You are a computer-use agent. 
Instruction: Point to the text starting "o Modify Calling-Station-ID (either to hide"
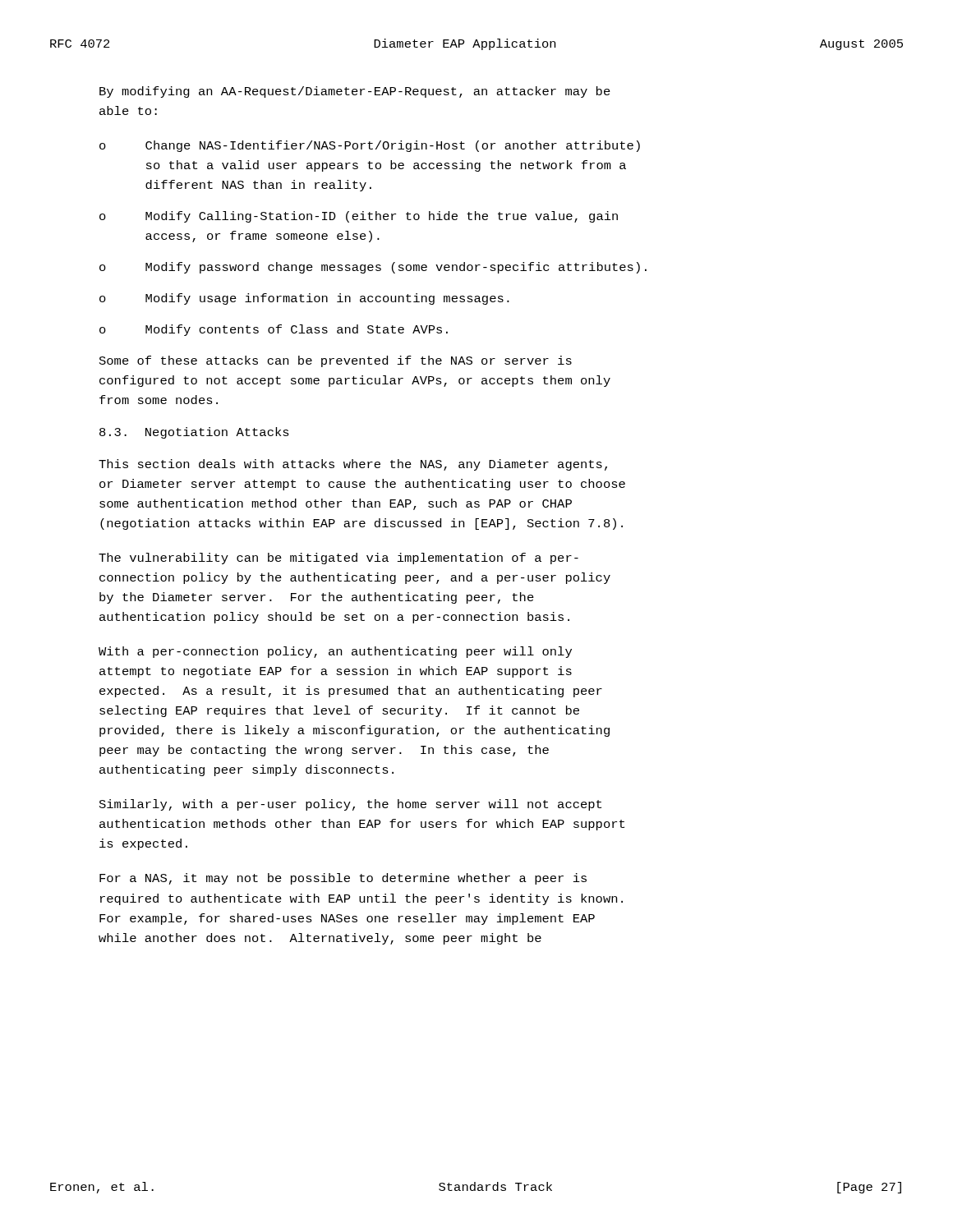(x=476, y=227)
